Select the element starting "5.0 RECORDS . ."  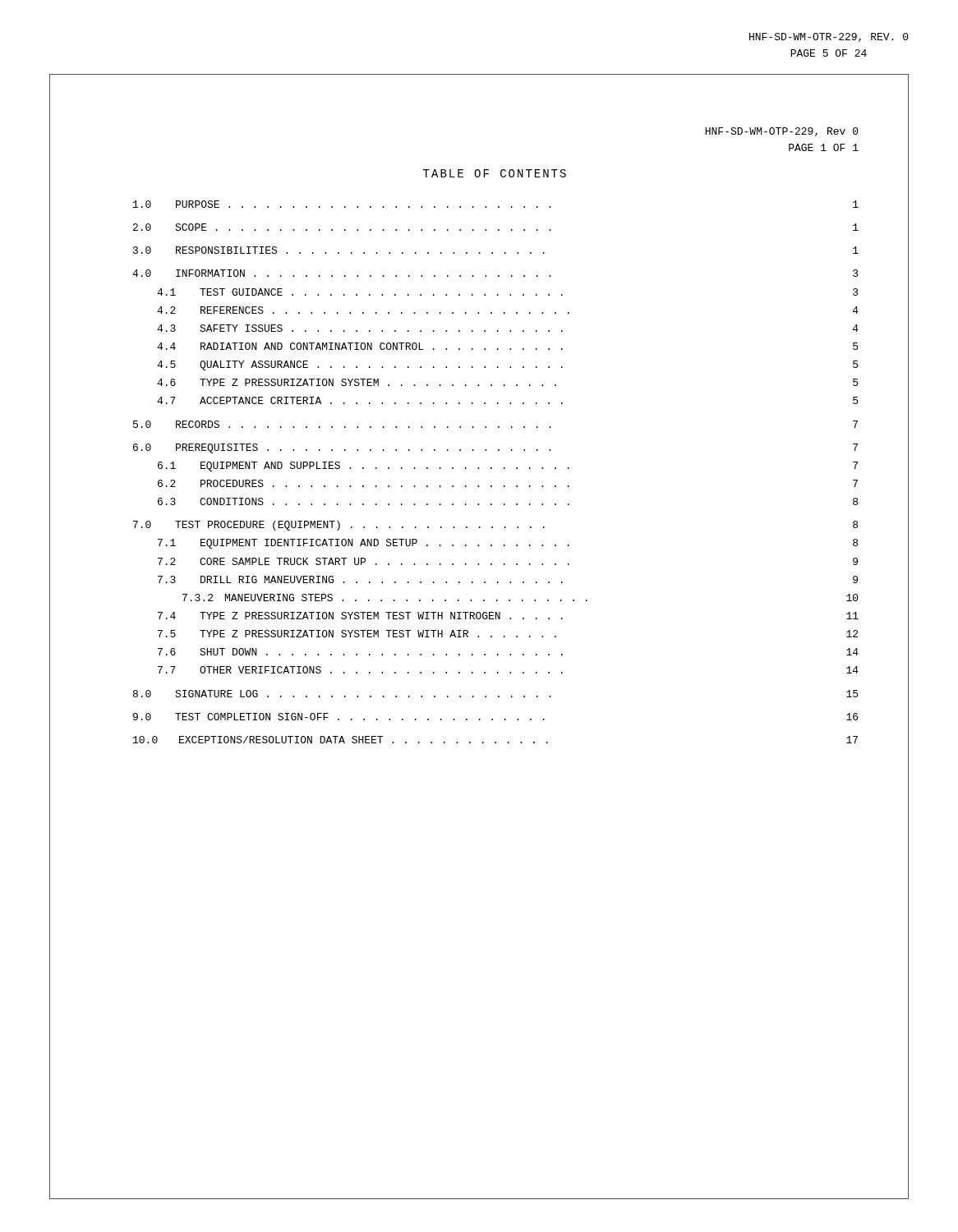point(495,425)
